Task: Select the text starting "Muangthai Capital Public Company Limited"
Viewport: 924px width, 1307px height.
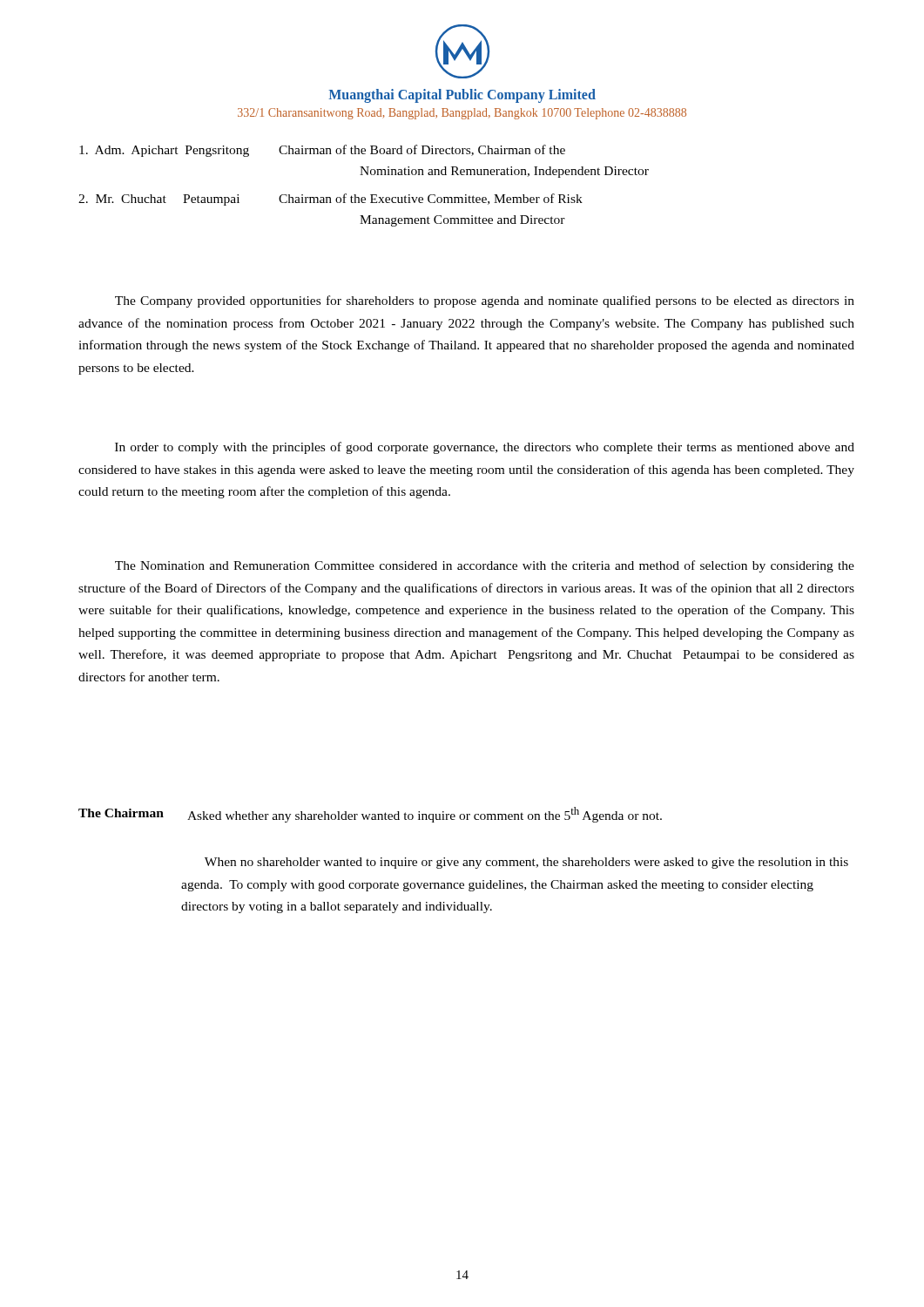Action: pyautogui.click(x=462, y=95)
